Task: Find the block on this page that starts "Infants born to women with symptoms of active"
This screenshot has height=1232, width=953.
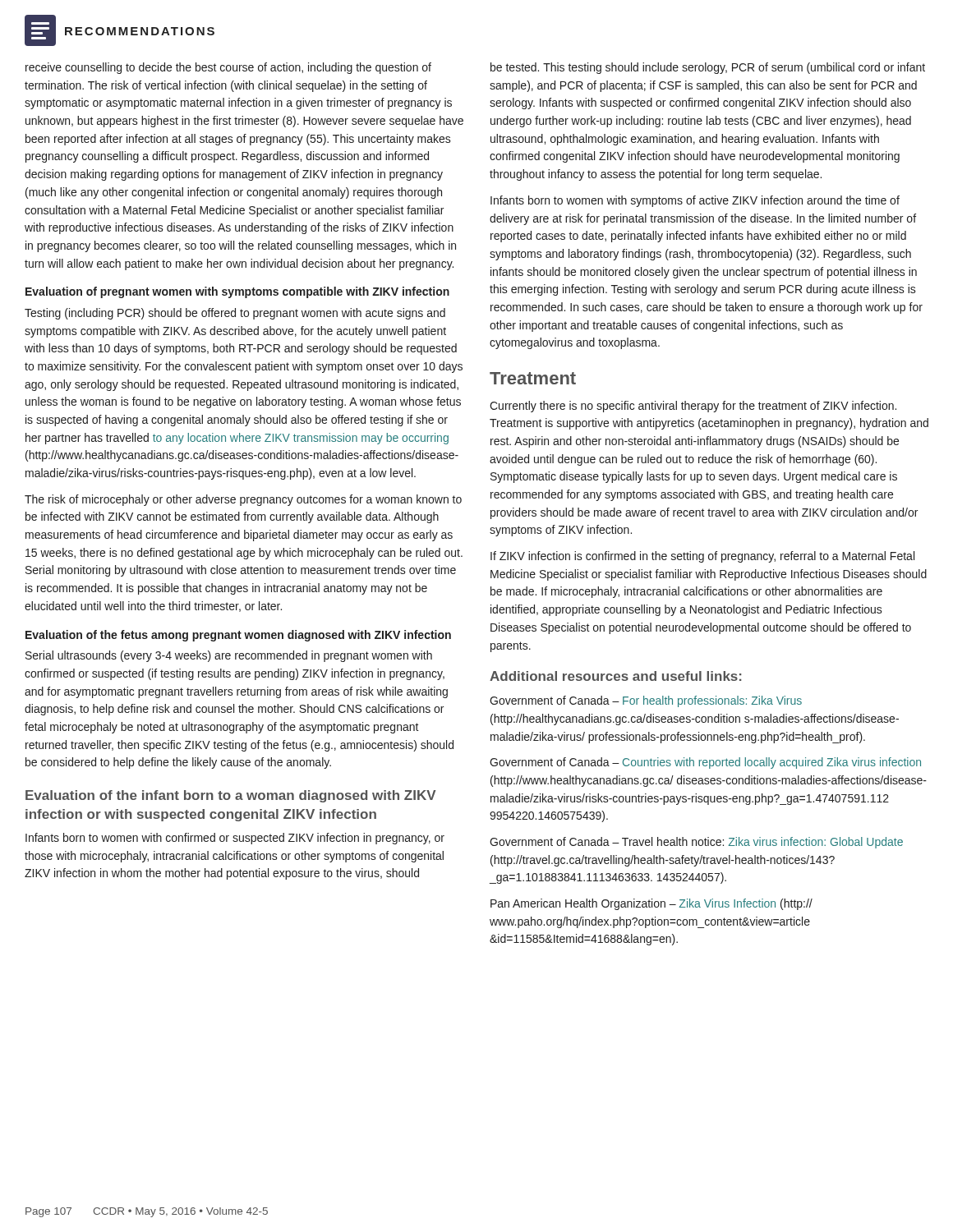Action: coord(706,271)
